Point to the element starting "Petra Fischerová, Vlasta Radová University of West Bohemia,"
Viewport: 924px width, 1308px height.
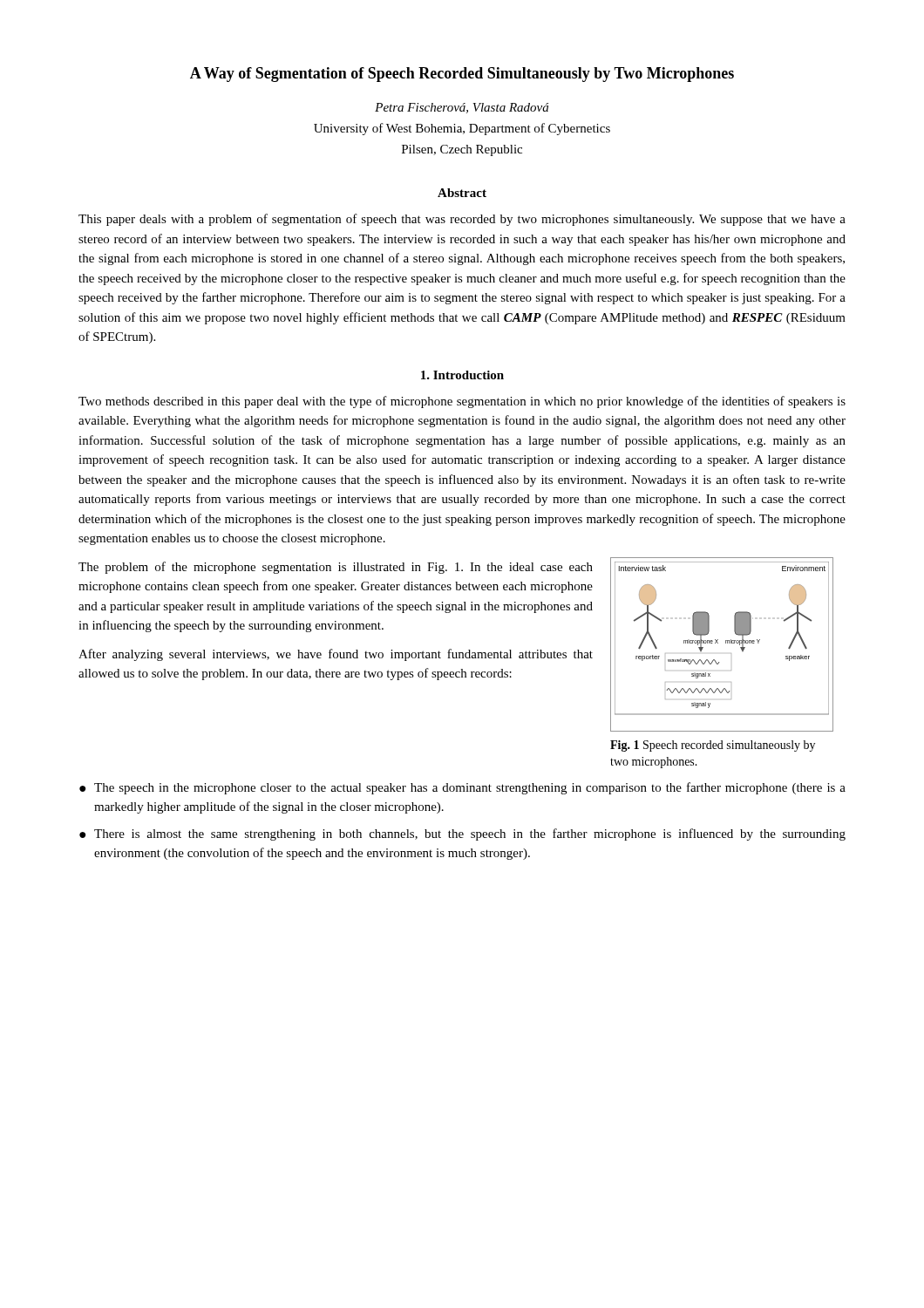tap(462, 128)
